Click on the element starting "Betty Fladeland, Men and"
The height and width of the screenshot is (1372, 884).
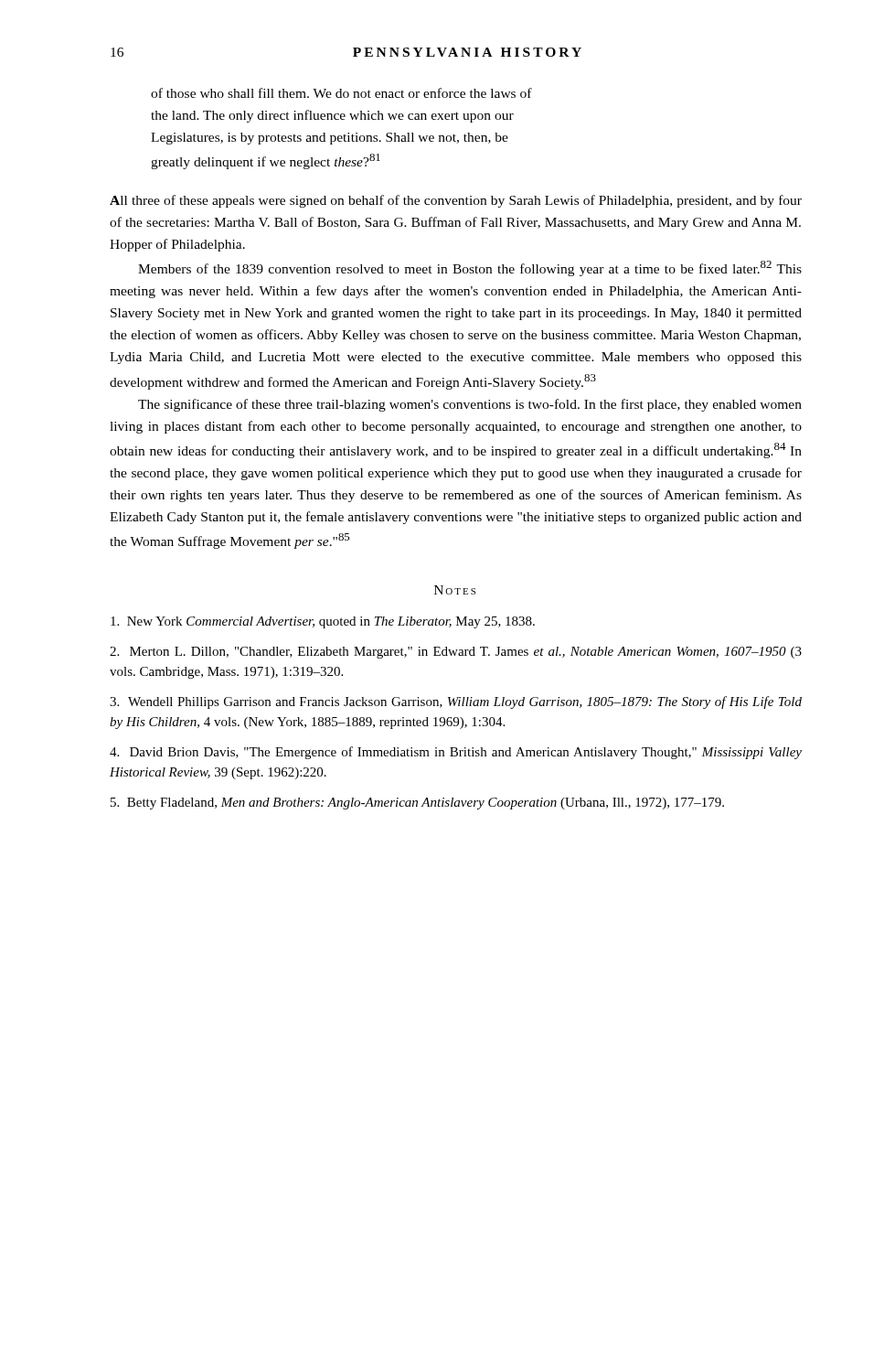417,802
